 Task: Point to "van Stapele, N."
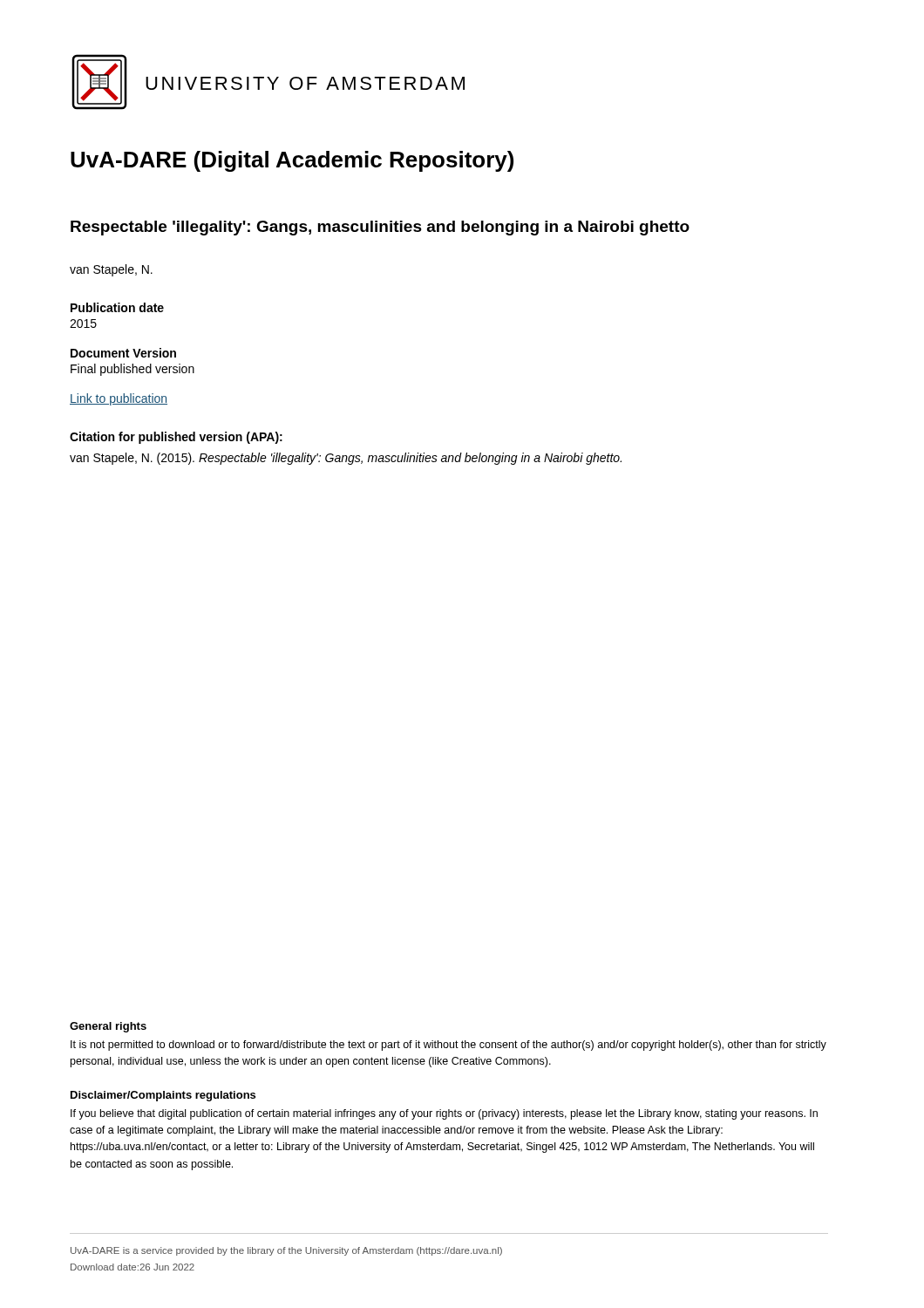(111, 269)
